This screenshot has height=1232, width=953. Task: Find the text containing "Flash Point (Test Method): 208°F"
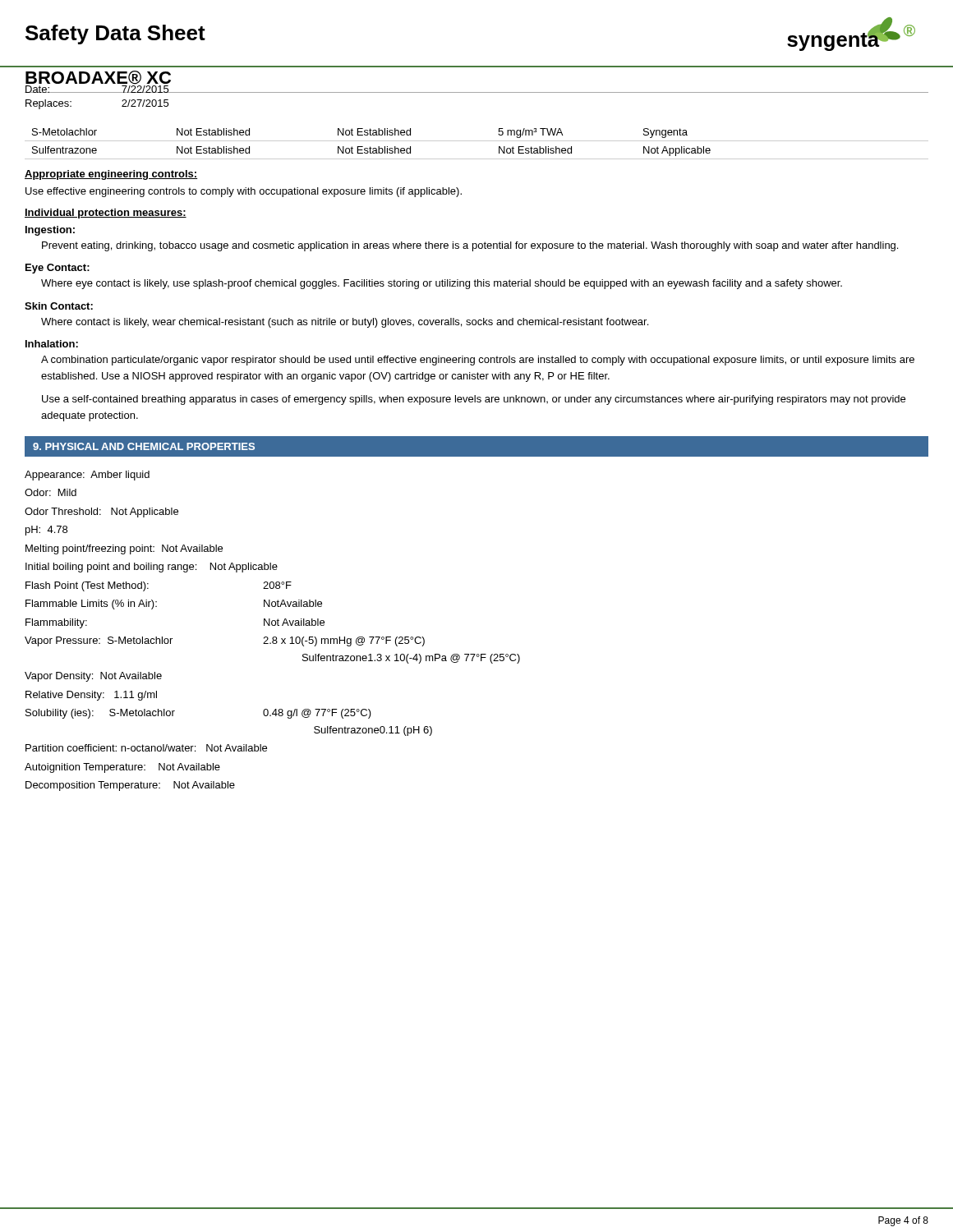point(158,585)
